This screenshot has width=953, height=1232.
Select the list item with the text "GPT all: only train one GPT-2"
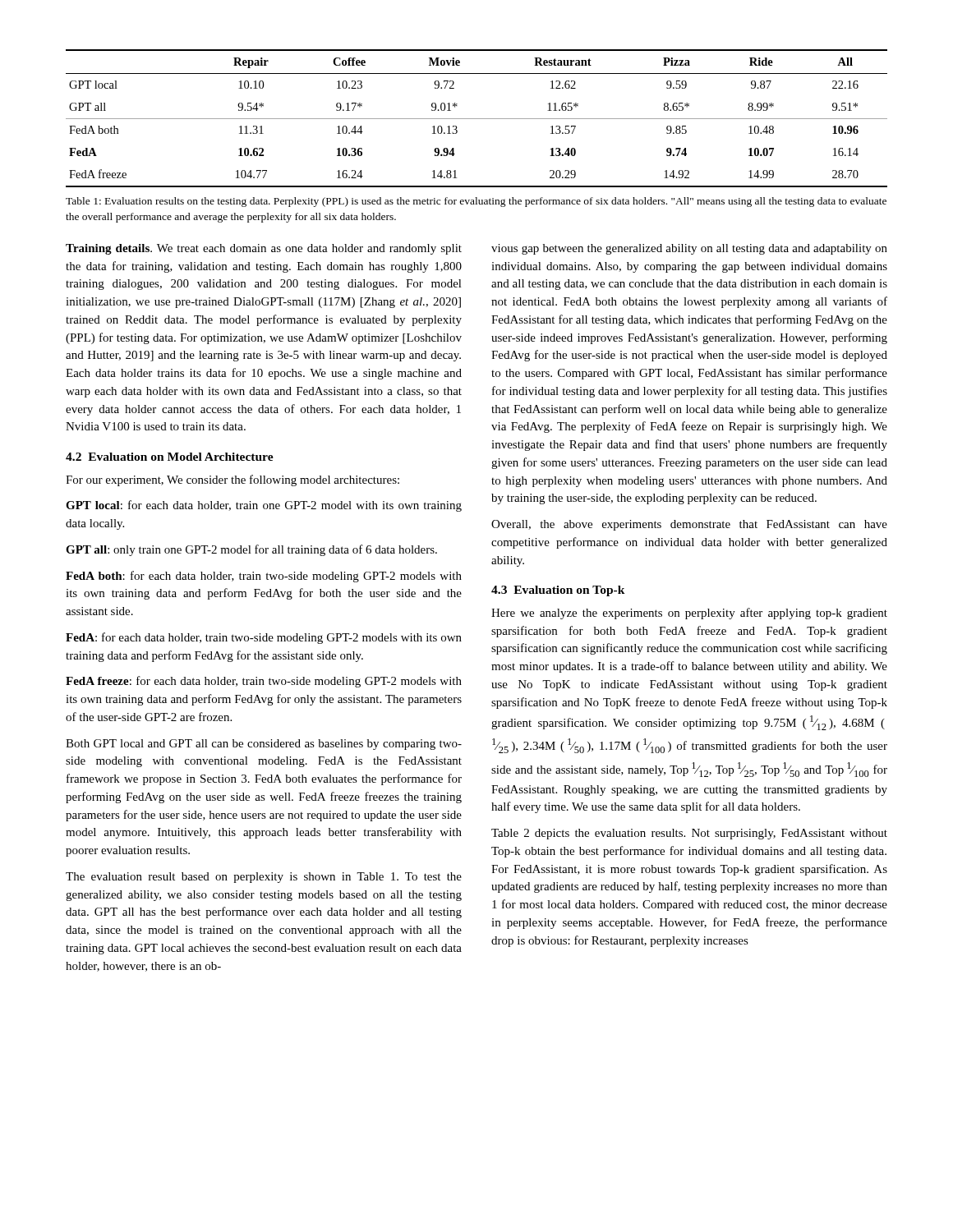[x=264, y=550]
